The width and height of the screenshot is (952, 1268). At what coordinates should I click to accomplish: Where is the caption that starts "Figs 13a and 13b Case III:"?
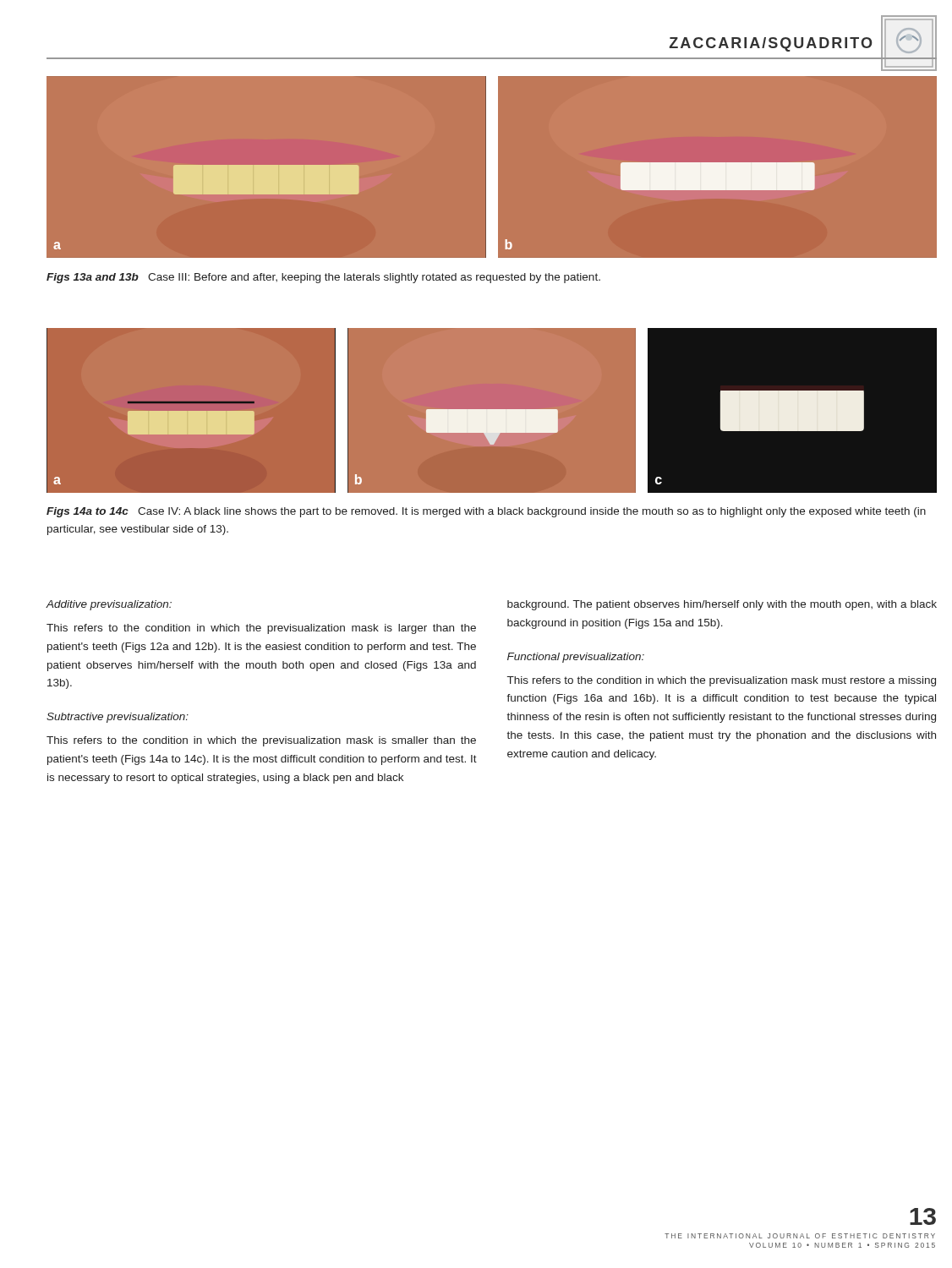coord(324,277)
